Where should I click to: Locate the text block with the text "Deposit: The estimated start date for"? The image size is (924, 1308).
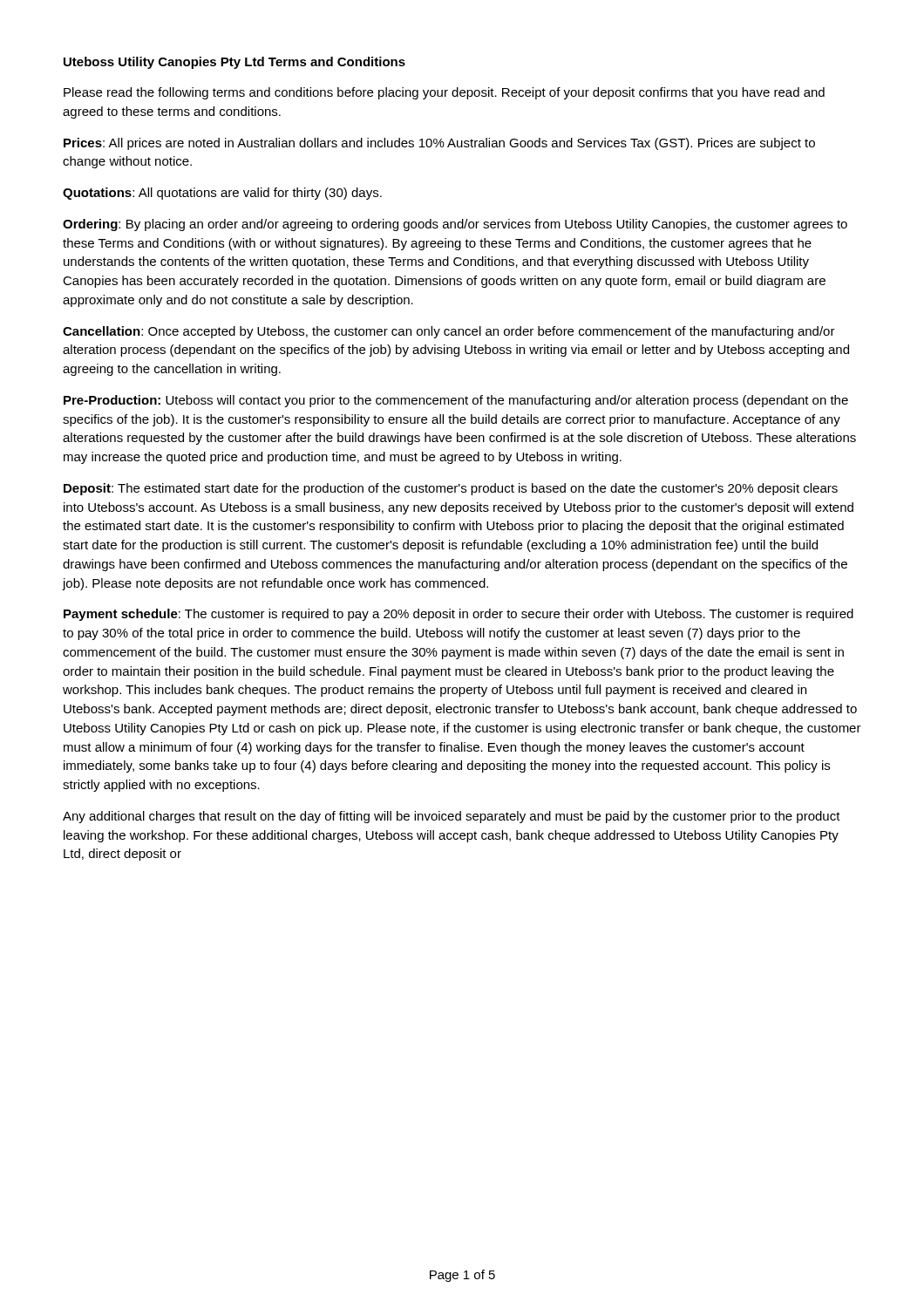[x=462, y=535]
